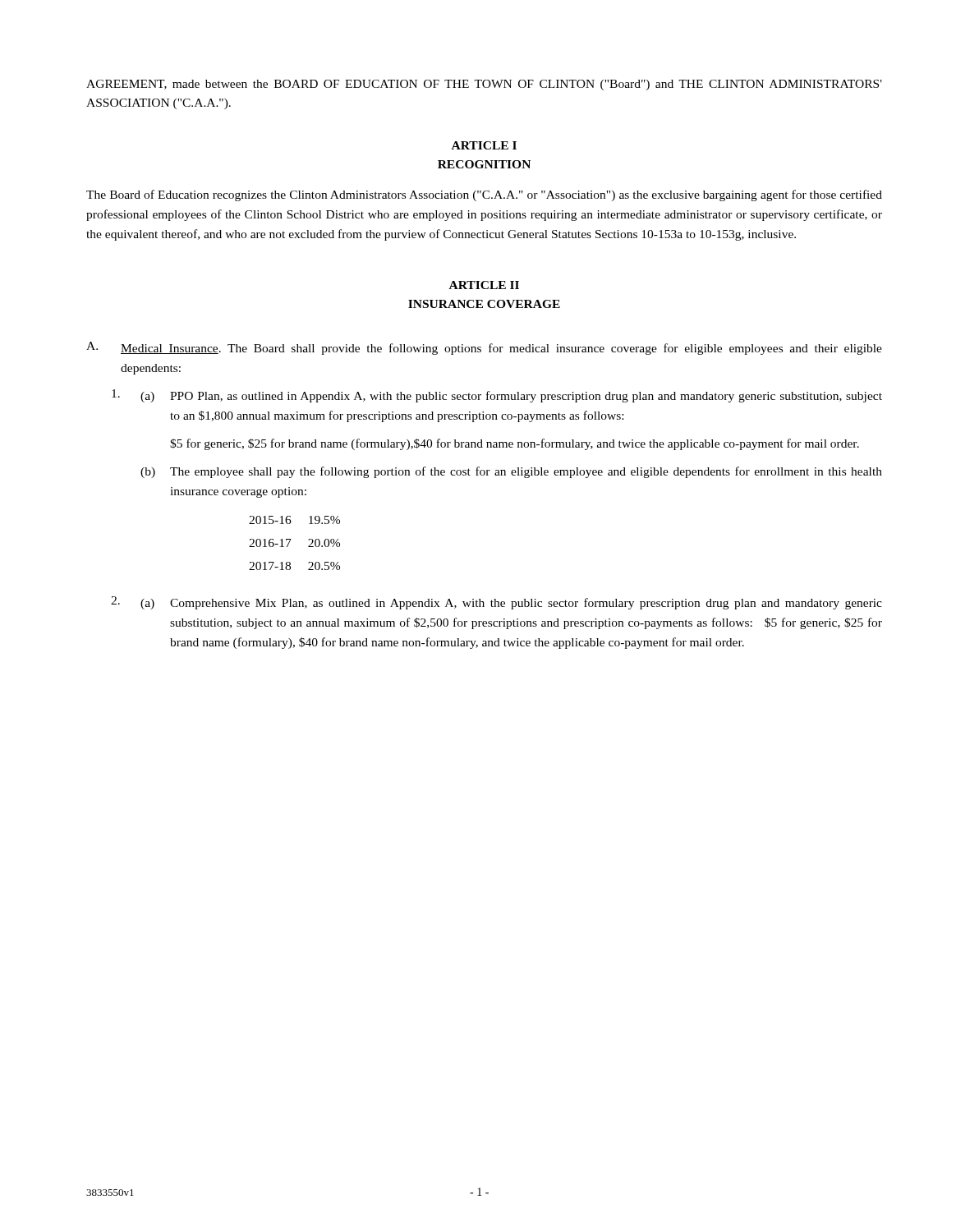Click the passage that begins "A. Medical Insurance."
This screenshot has width=956, height=1232.
click(x=484, y=358)
